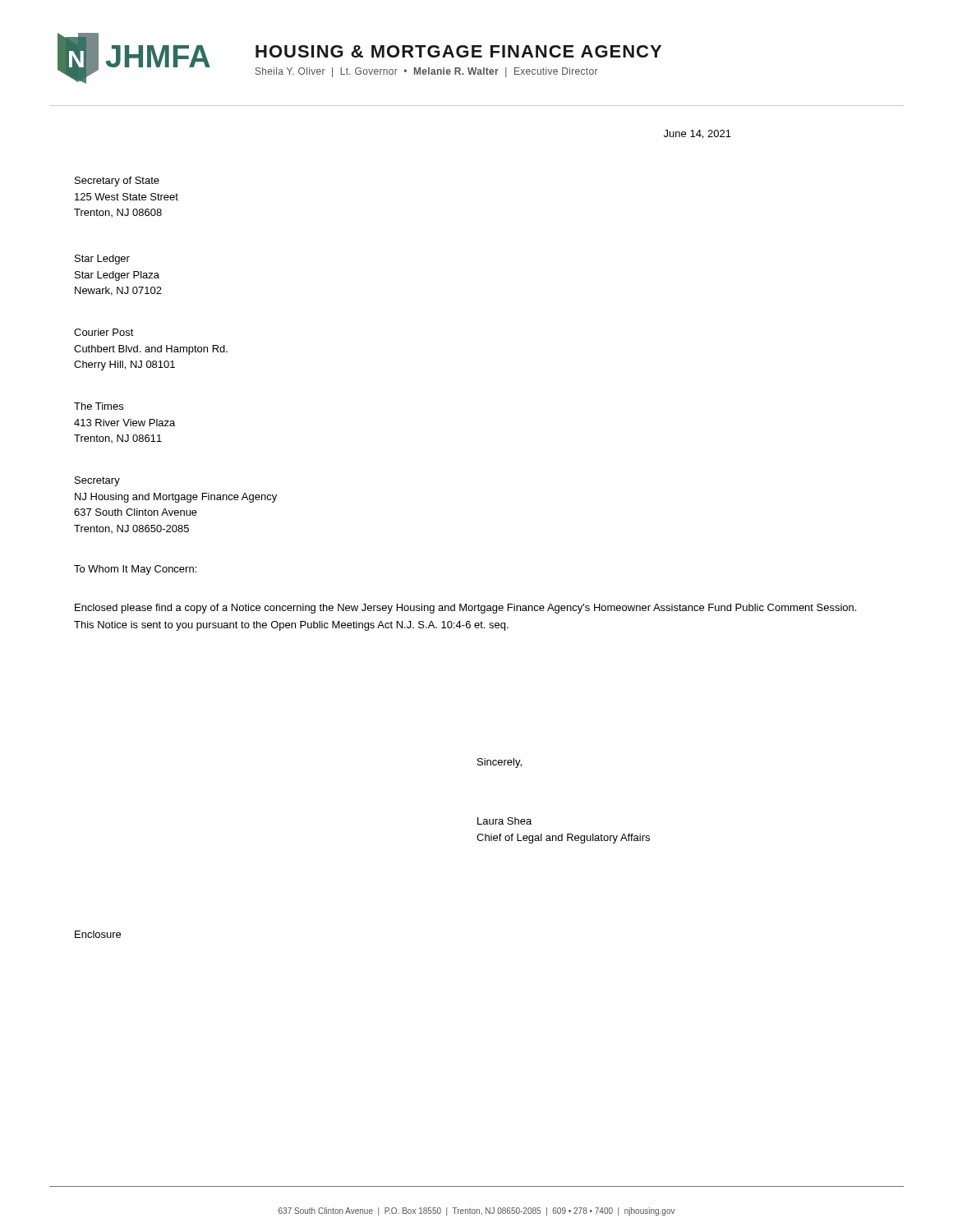
Task: Point to the passage starting "Enclosed please find a copy of"
Action: click(x=466, y=616)
